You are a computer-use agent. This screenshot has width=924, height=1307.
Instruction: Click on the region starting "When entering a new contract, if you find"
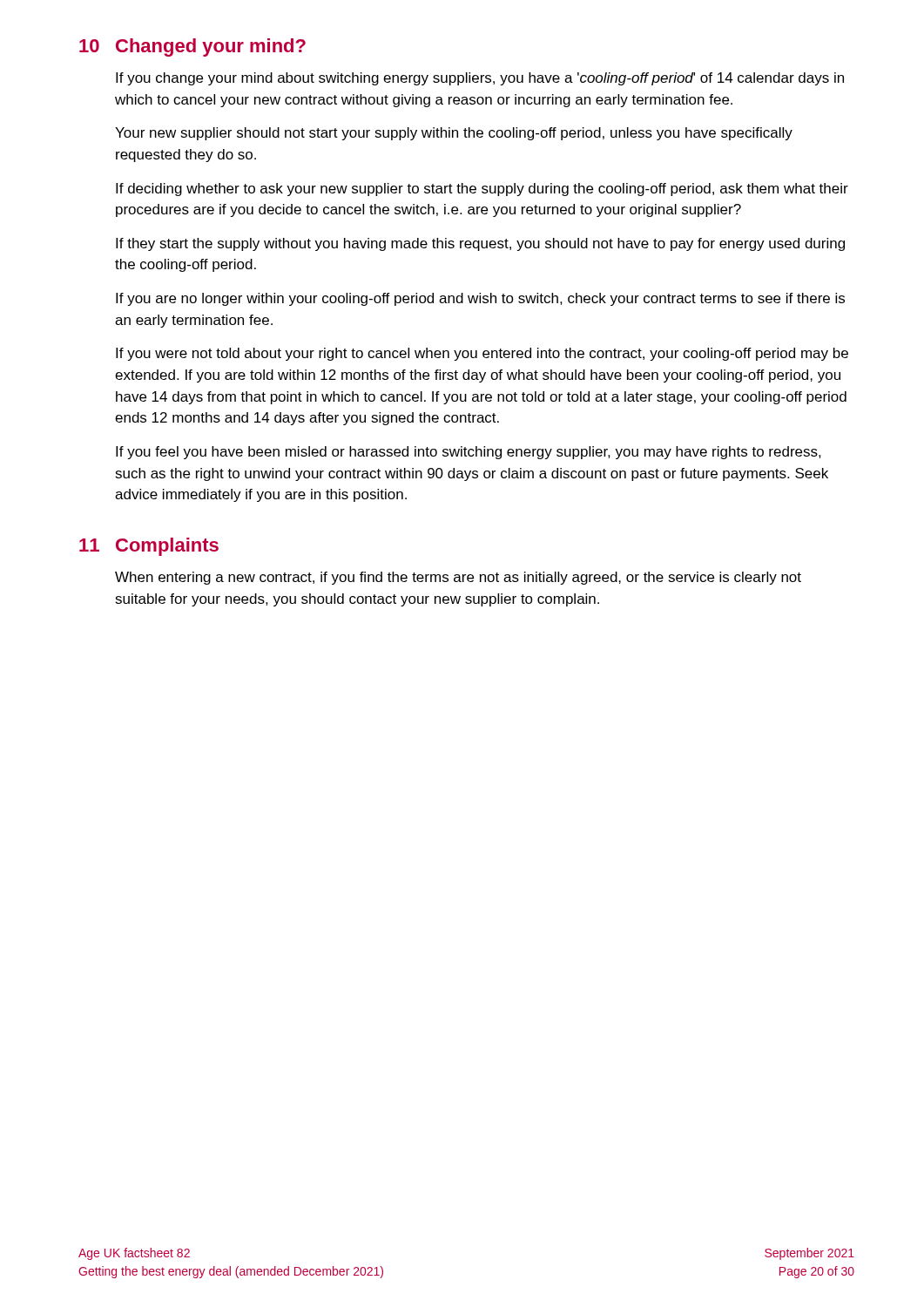pyautogui.click(x=458, y=588)
